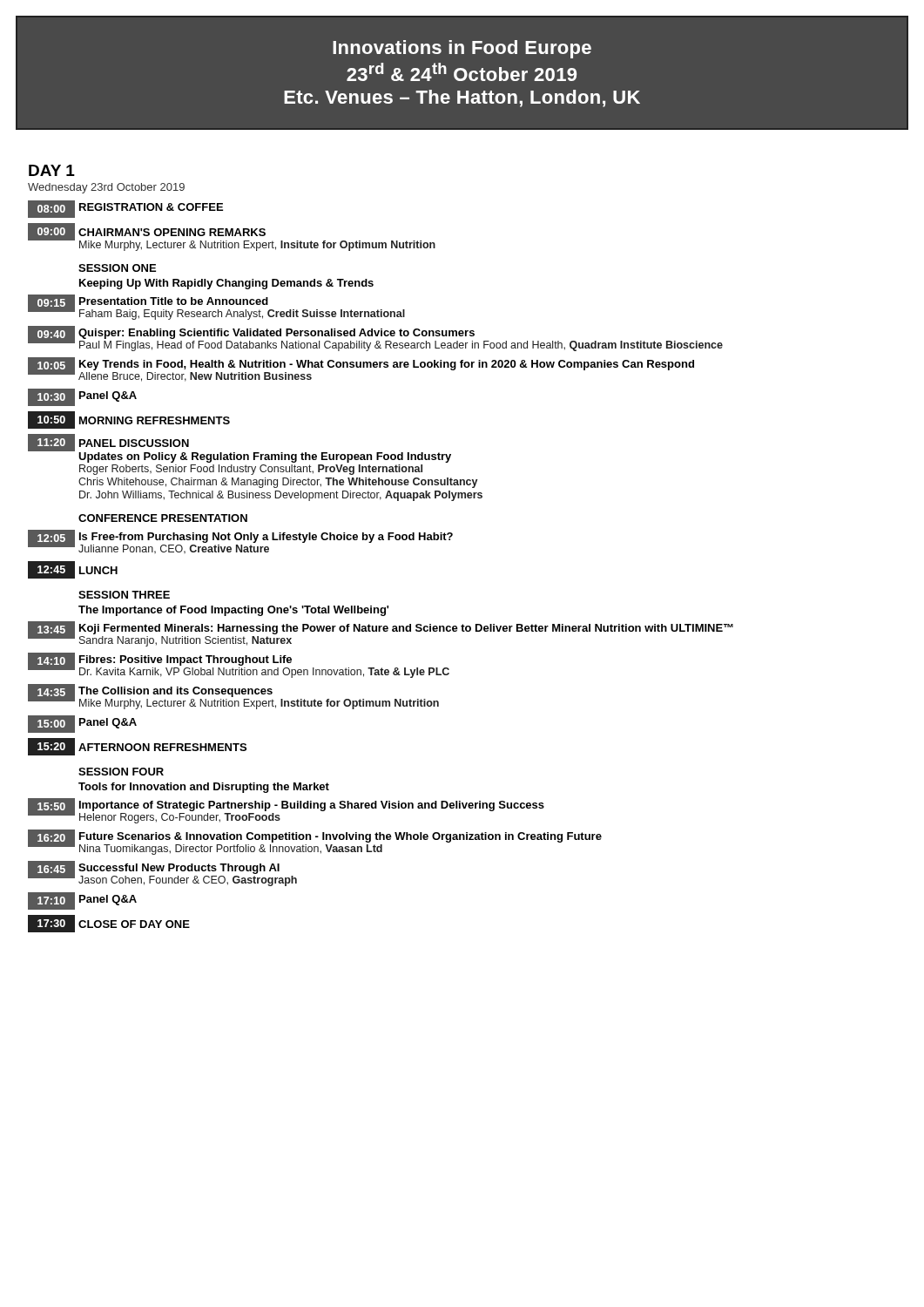Click on the list item that says "SESSION FOUR Tools for Innovation"

[x=121, y=772]
